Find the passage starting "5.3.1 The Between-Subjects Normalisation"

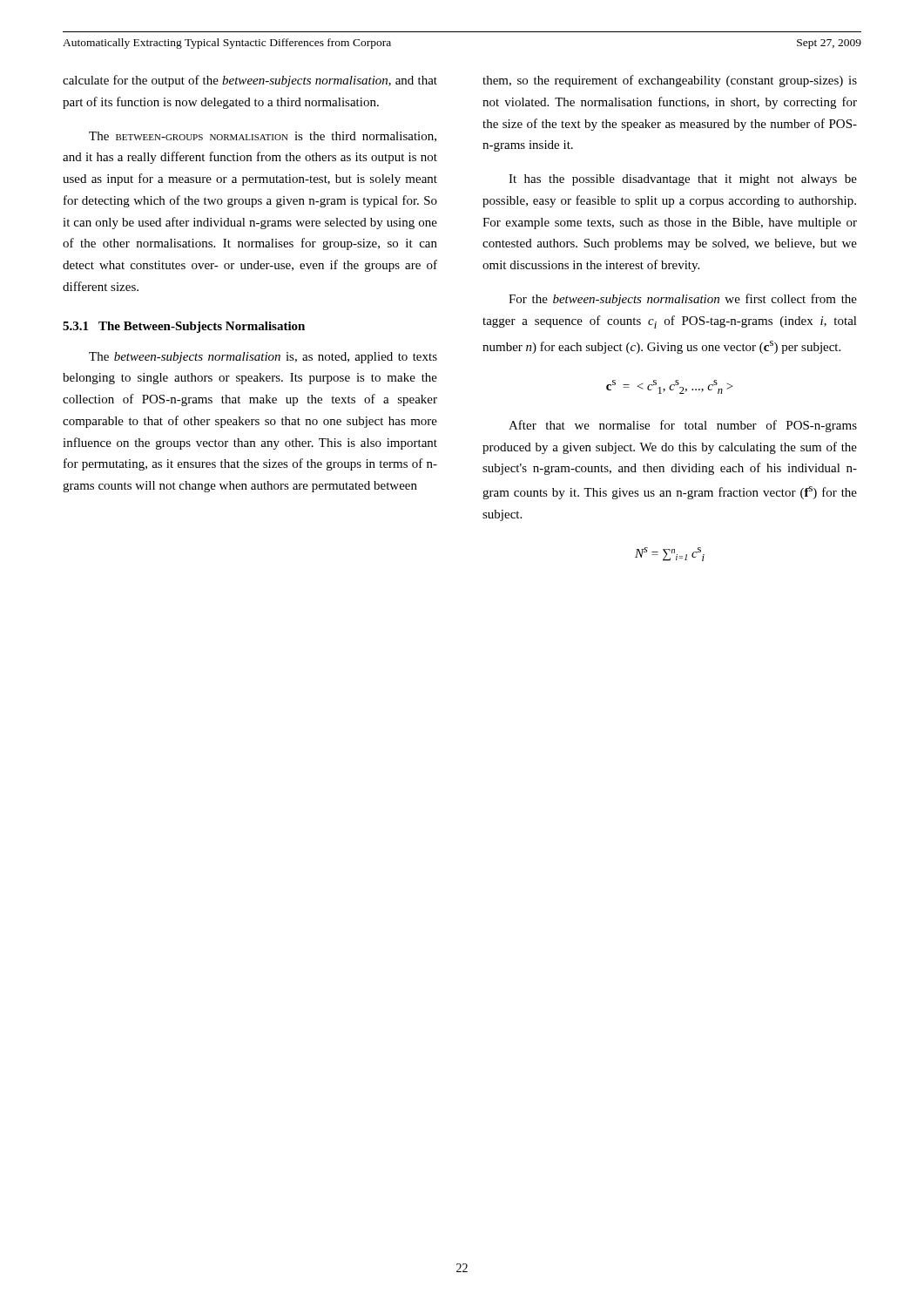(184, 325)
